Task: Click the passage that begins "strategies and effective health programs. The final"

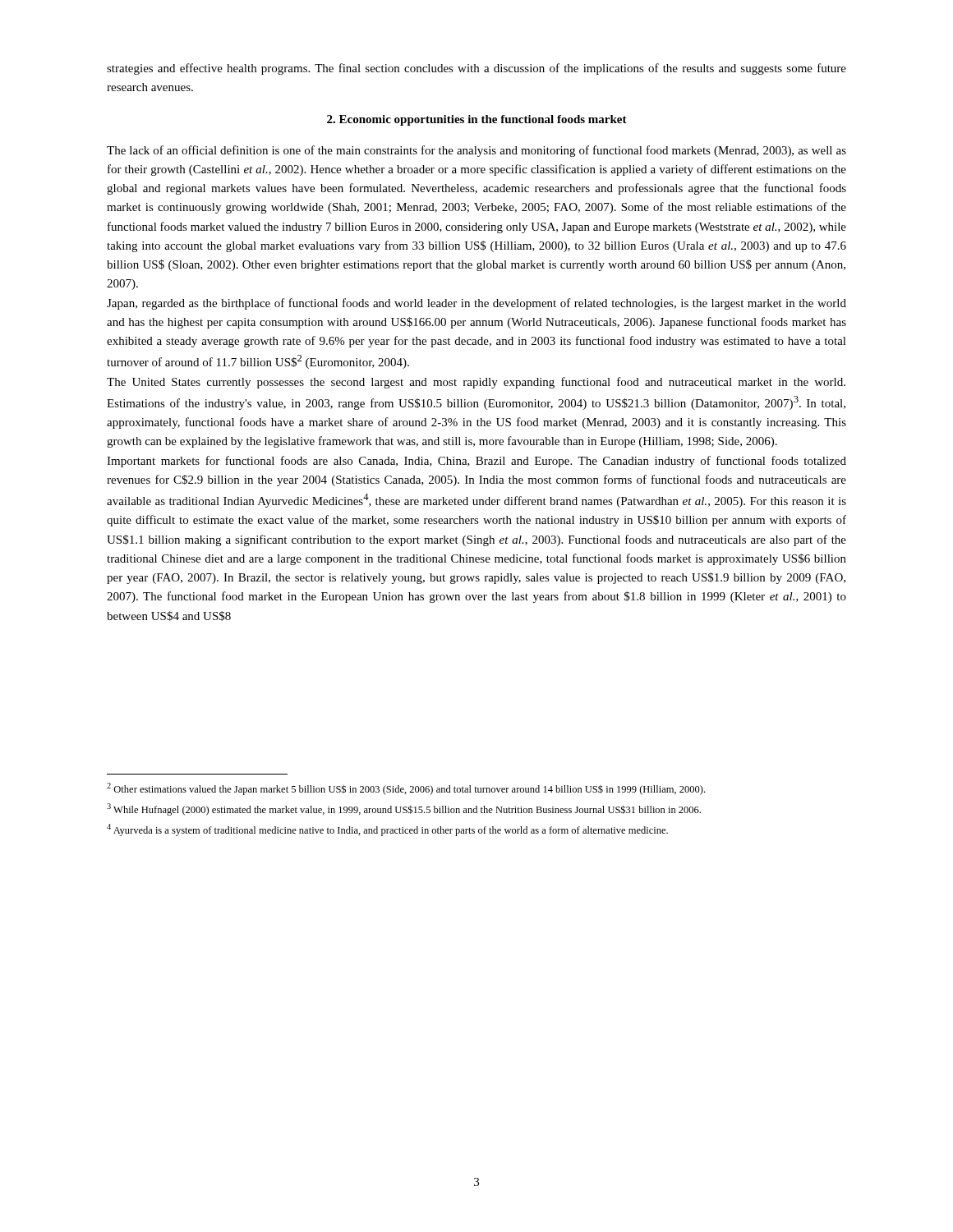Action: pos(476,78)
